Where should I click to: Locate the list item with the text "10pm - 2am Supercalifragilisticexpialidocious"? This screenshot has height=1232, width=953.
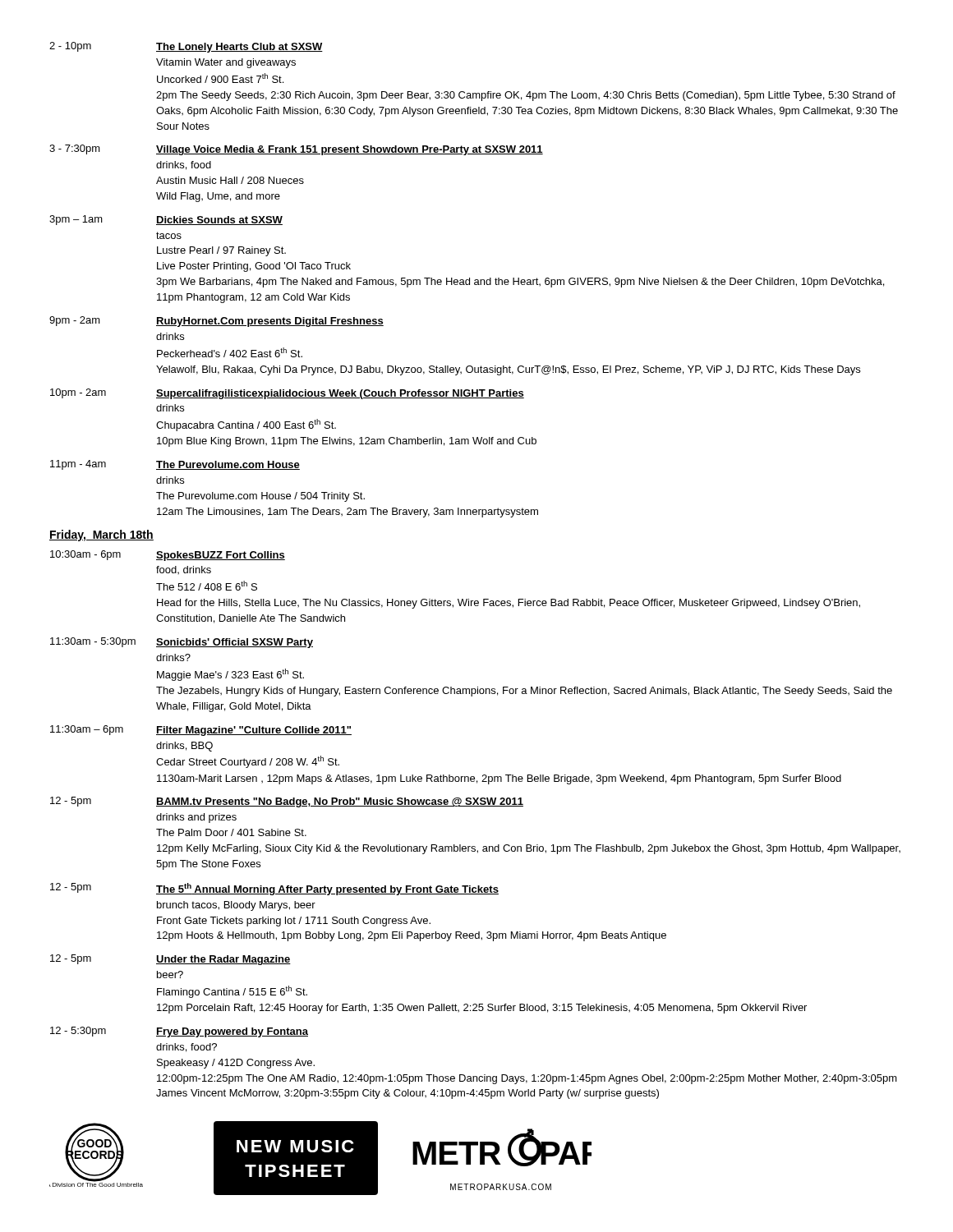click(287, 394)
